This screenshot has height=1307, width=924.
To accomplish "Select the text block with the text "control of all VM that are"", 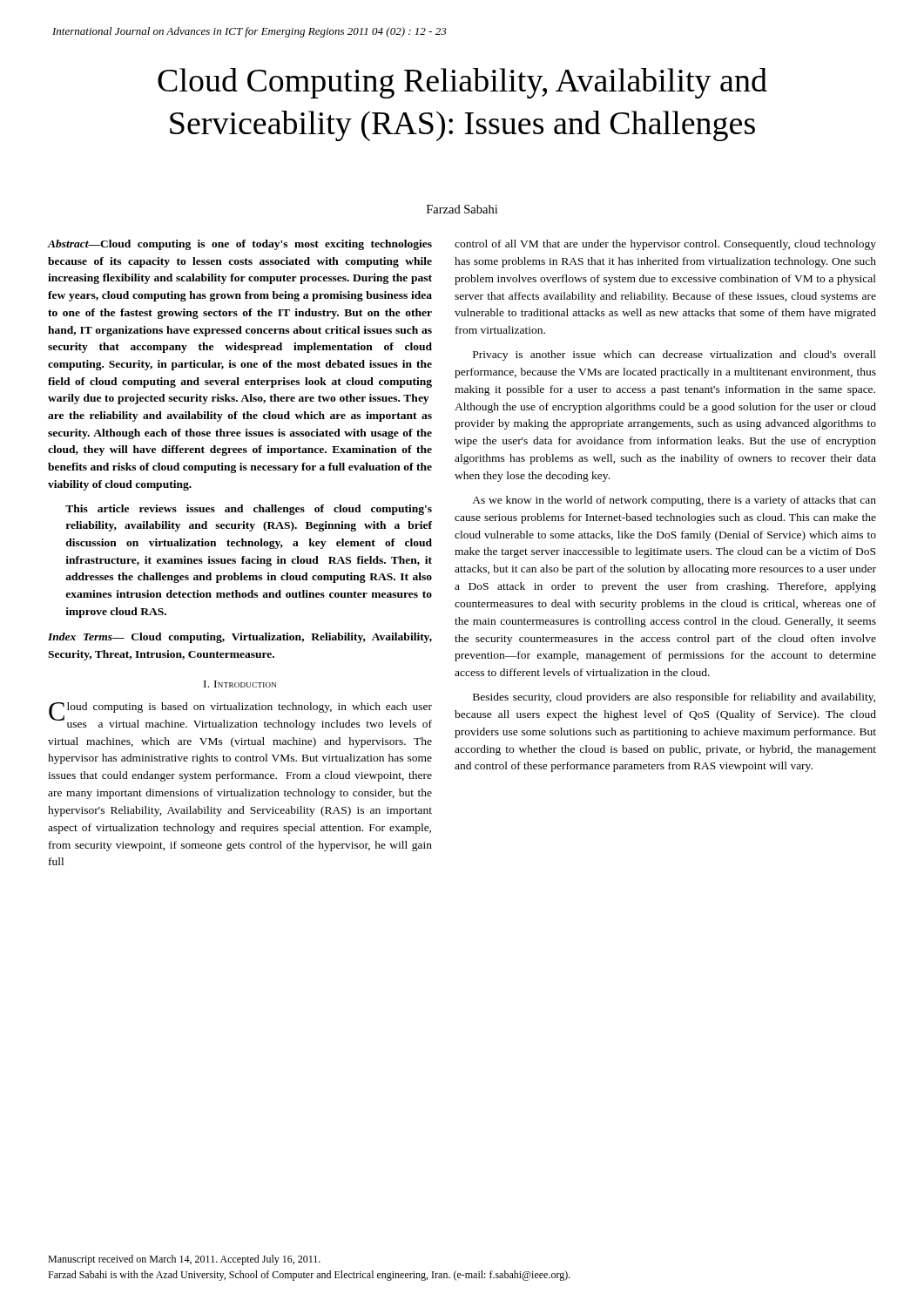I will click(665, 287).
